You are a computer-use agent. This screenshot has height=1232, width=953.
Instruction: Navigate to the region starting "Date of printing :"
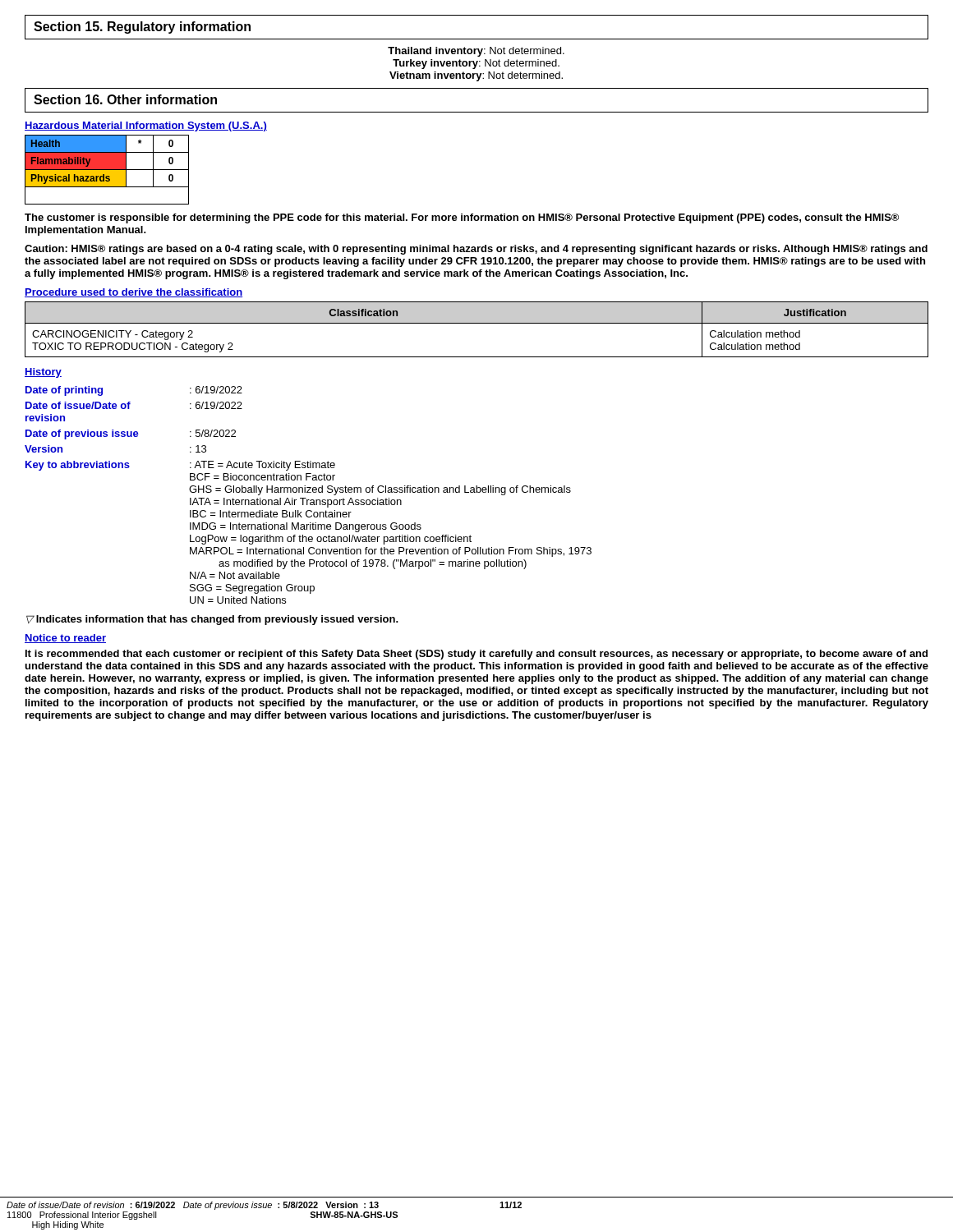pos(476,495)
